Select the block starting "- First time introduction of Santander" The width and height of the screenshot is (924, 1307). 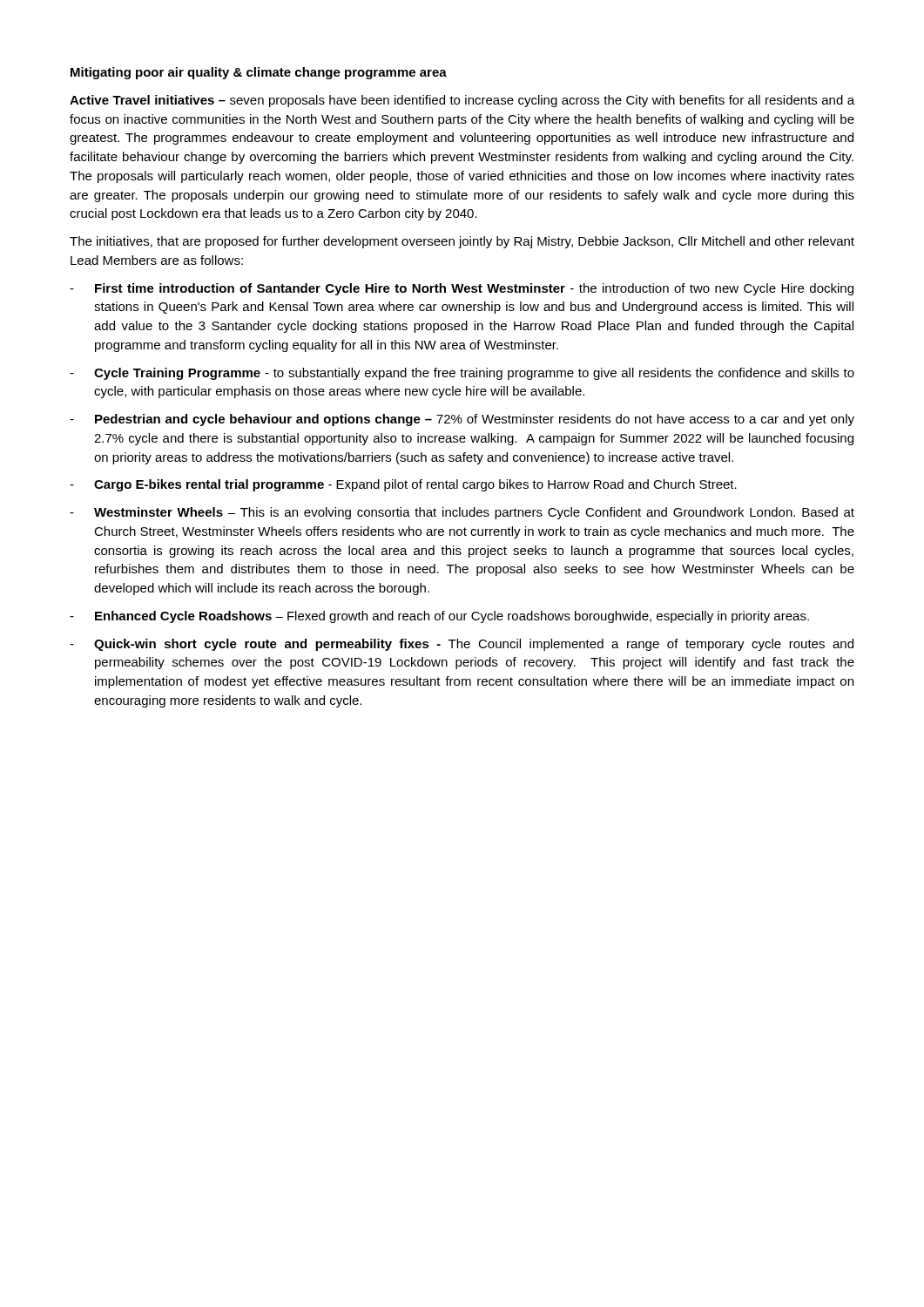coord(462,316)
